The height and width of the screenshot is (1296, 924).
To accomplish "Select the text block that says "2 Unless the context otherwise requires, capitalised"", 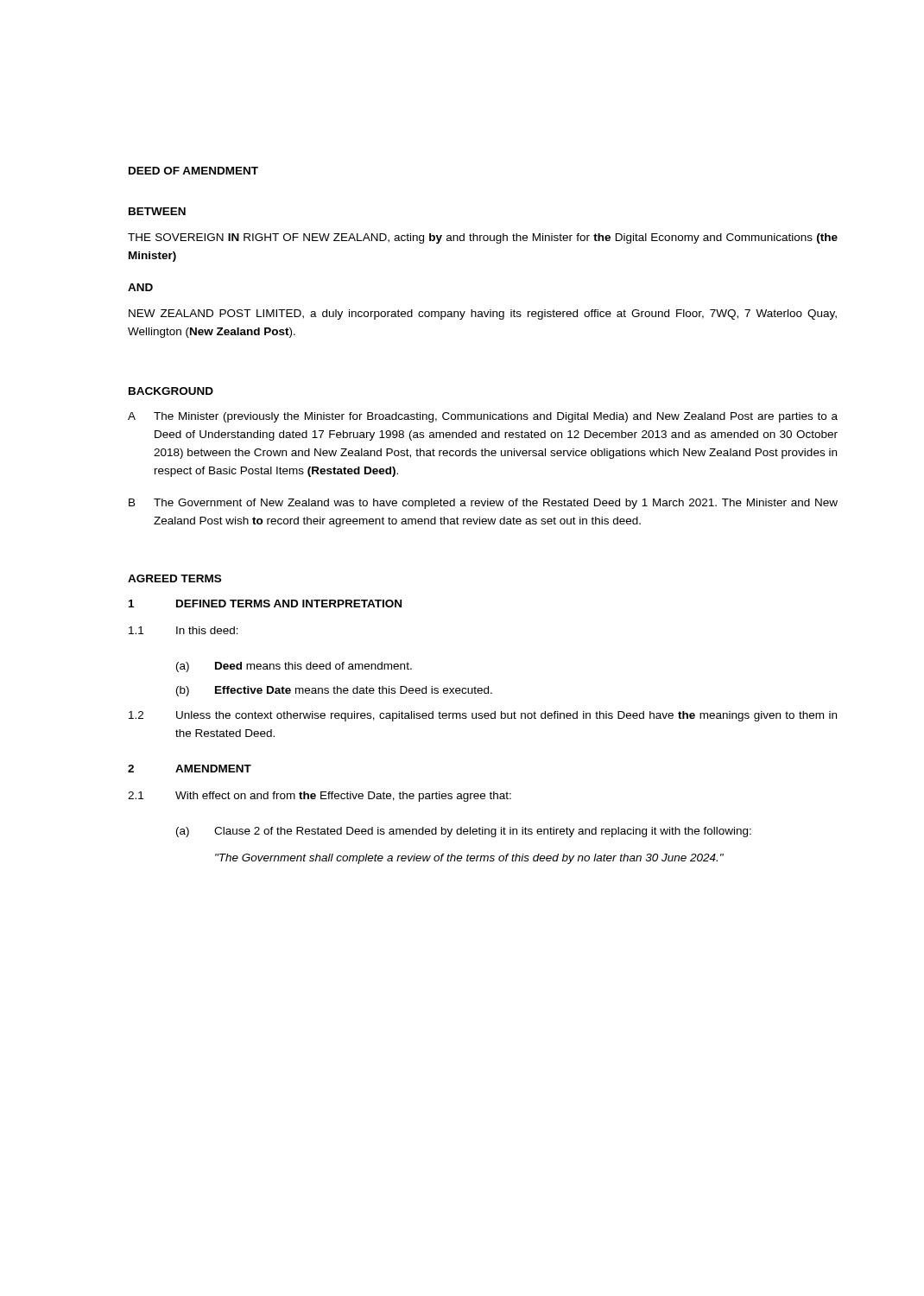I will (483, 725).
